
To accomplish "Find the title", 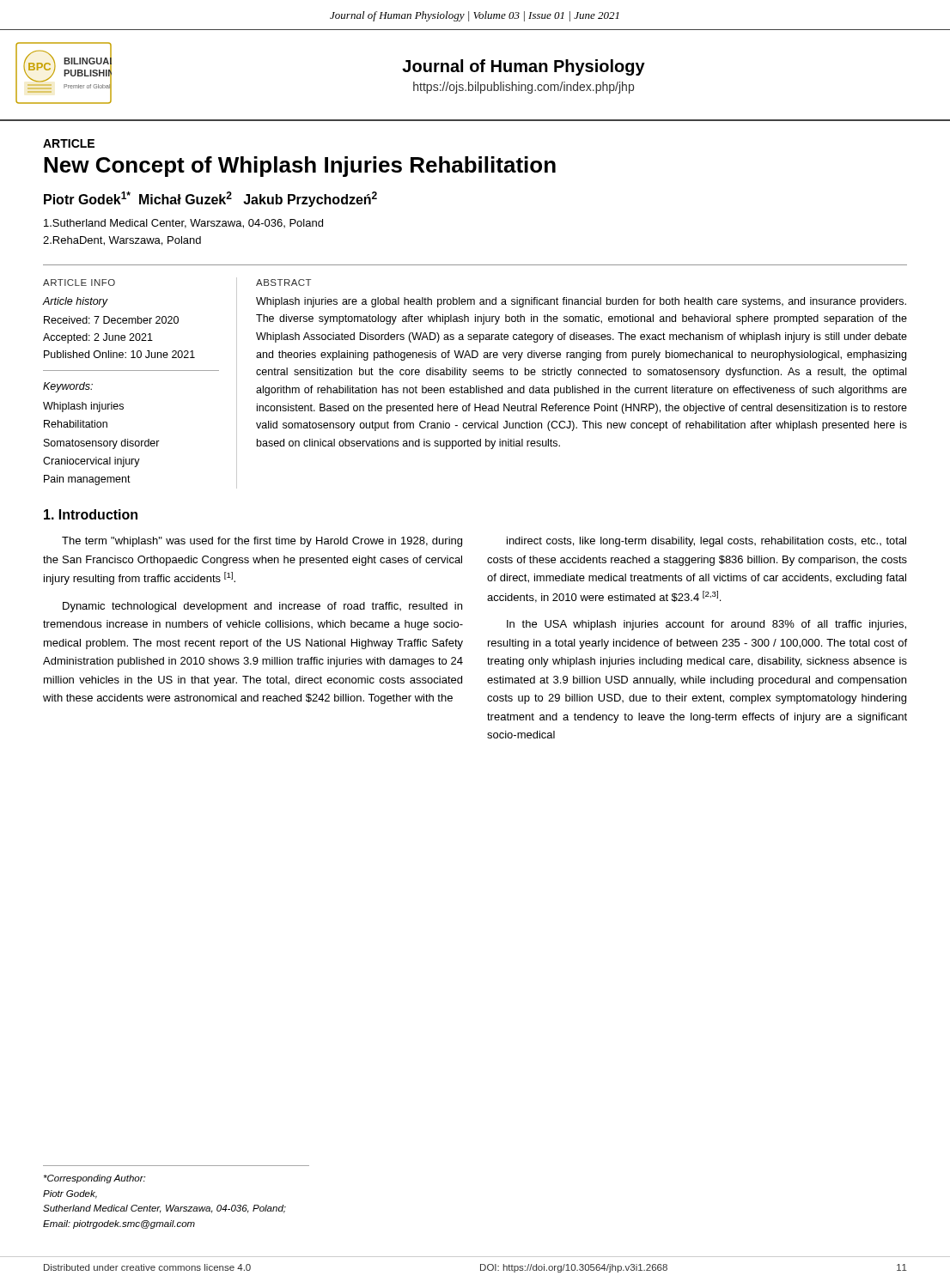I will point(524,75).
